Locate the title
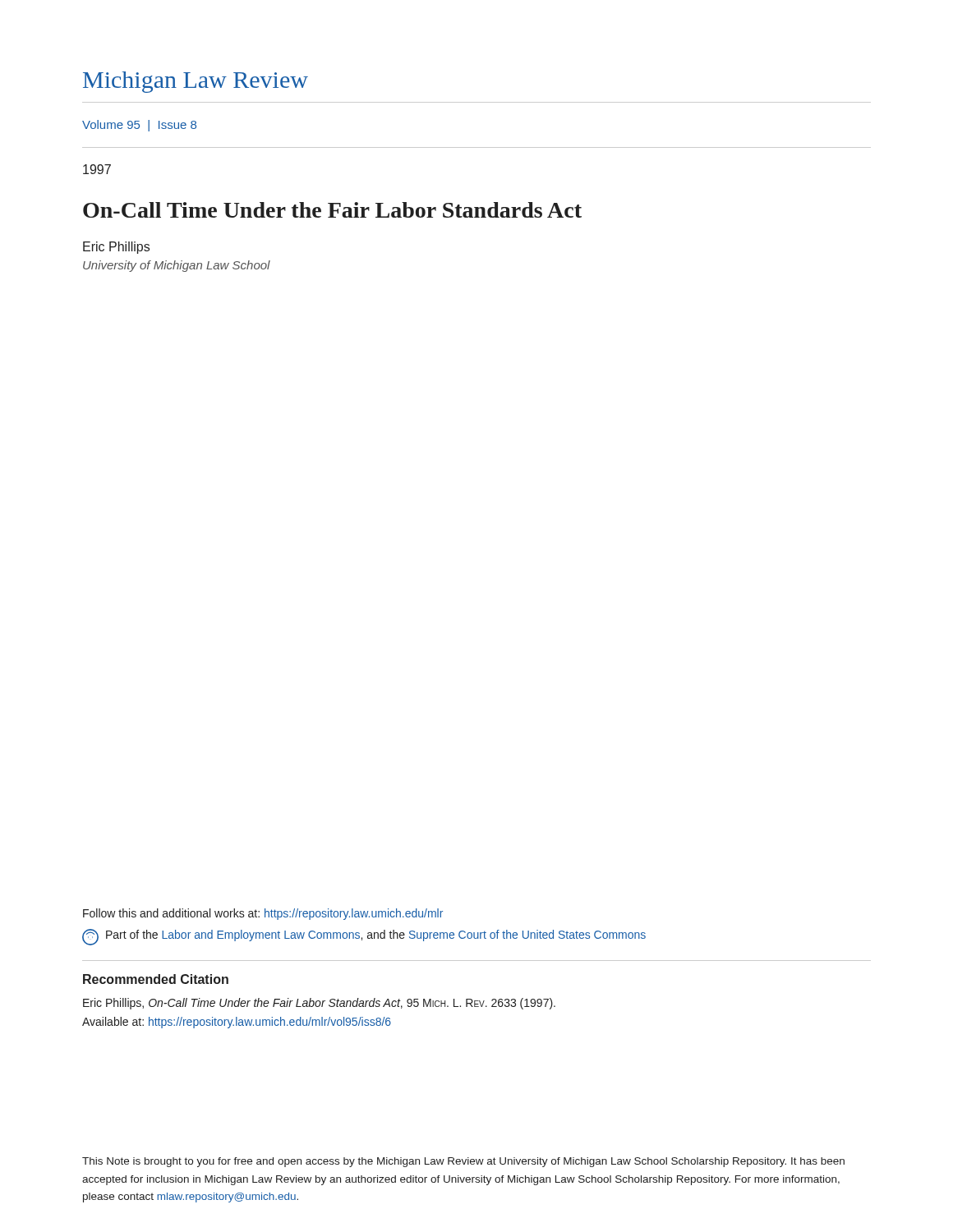The image size is (953, 1232). [195, 79]
